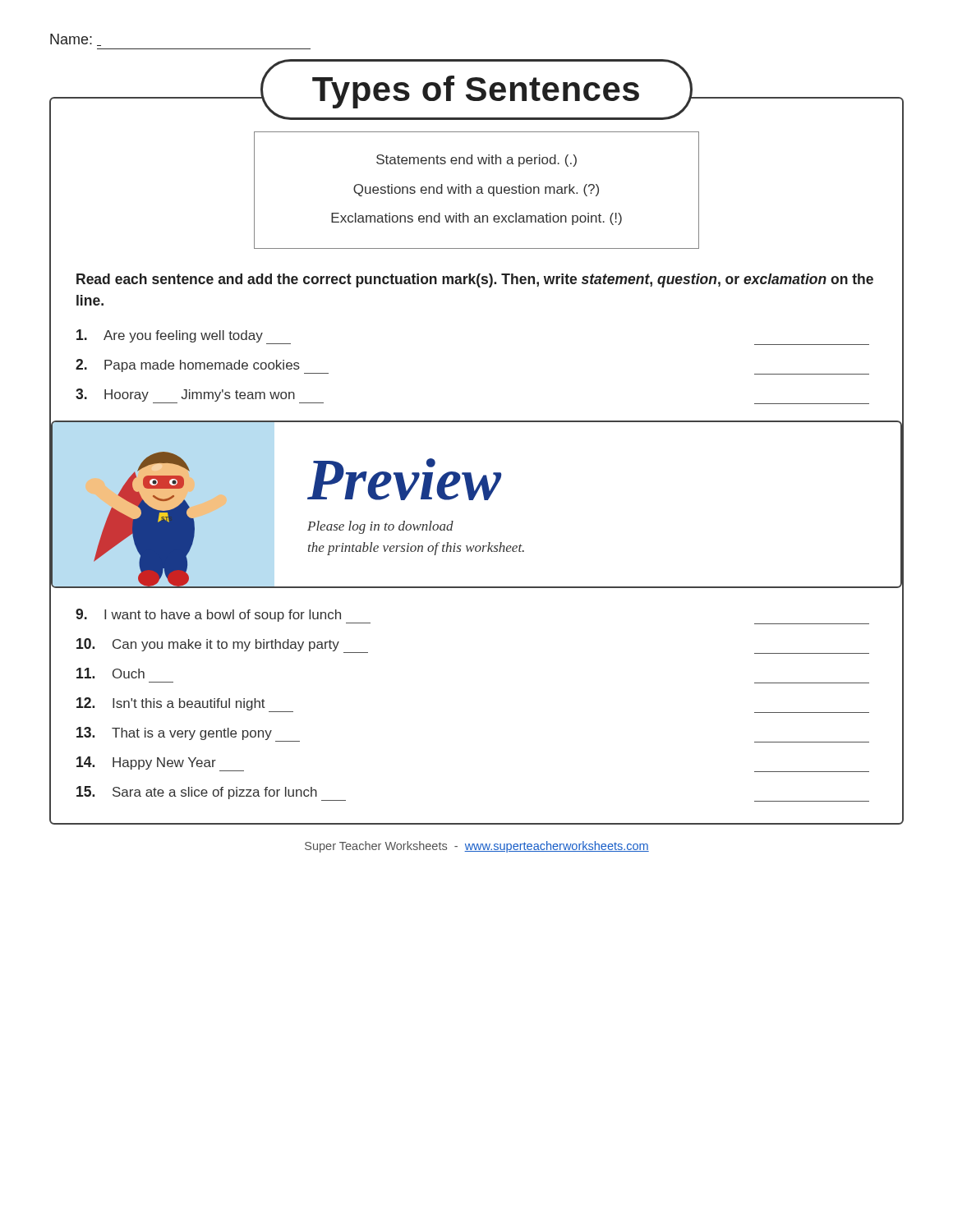Click on the block starting "10. Can you"

(x=222, y=646)
